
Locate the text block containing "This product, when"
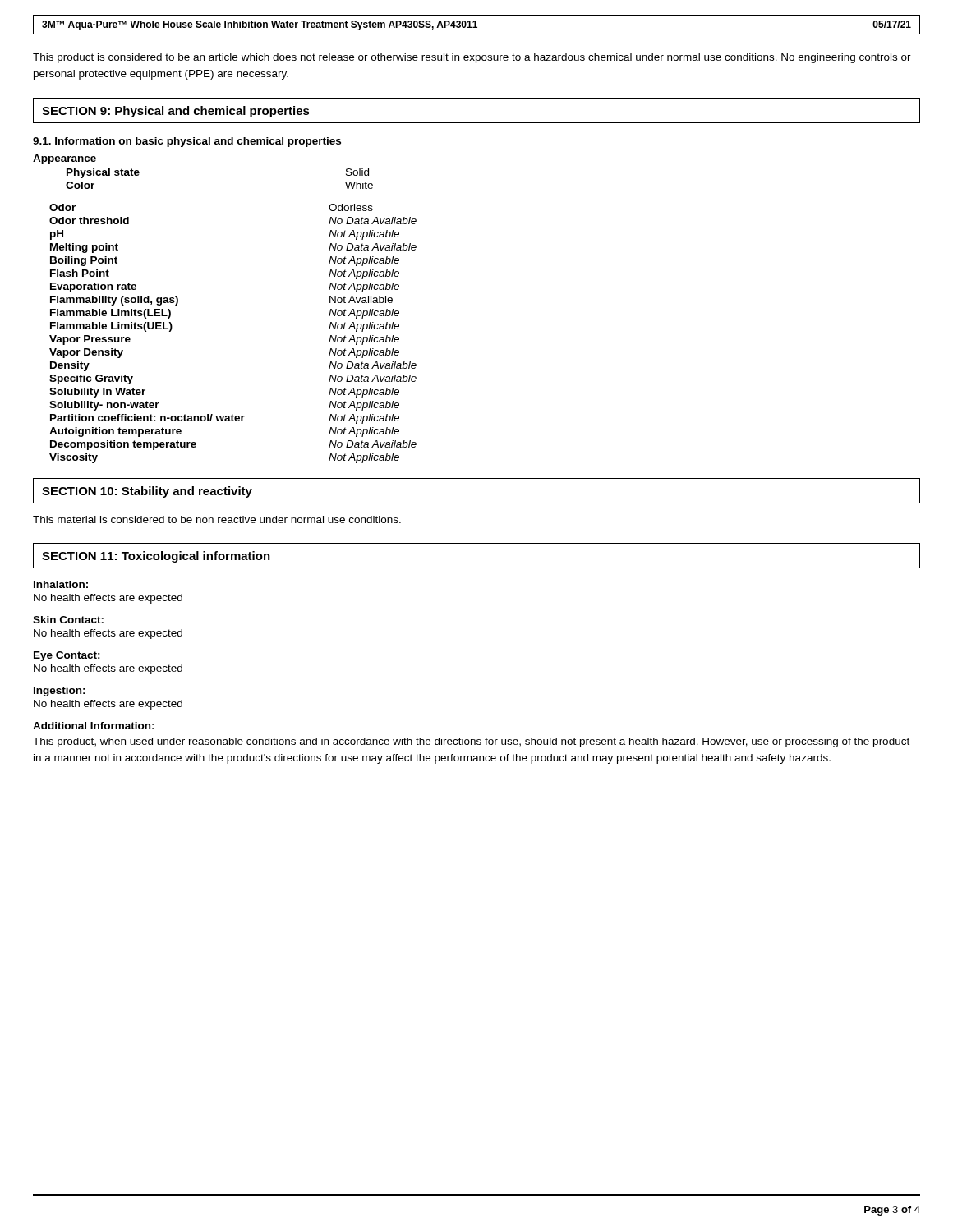tap(471, 749)
